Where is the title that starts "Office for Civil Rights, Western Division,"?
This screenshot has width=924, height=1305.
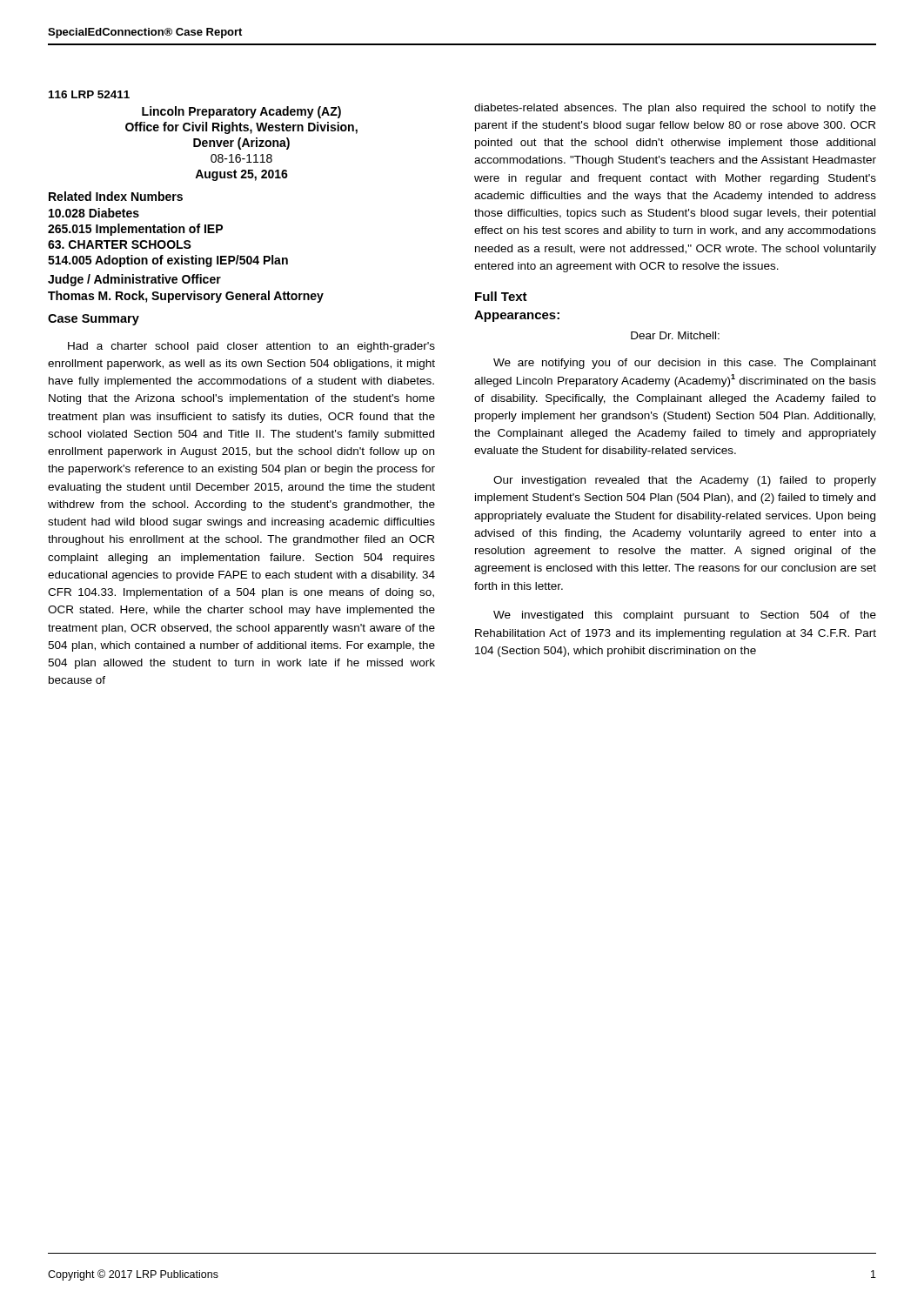click(x=241, y=135)
